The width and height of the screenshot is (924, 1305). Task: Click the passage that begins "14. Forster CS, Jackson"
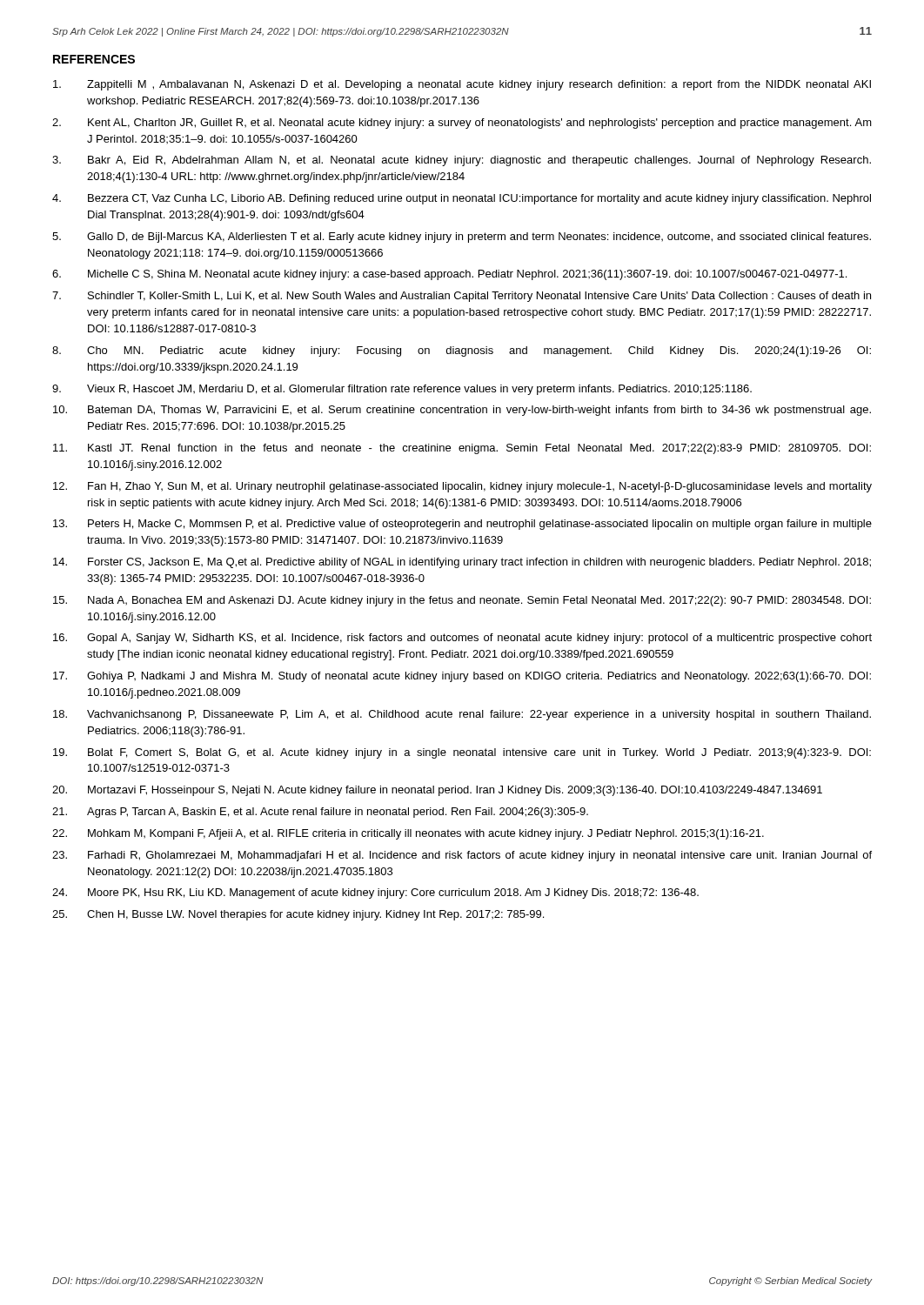(x=462, y=571)
